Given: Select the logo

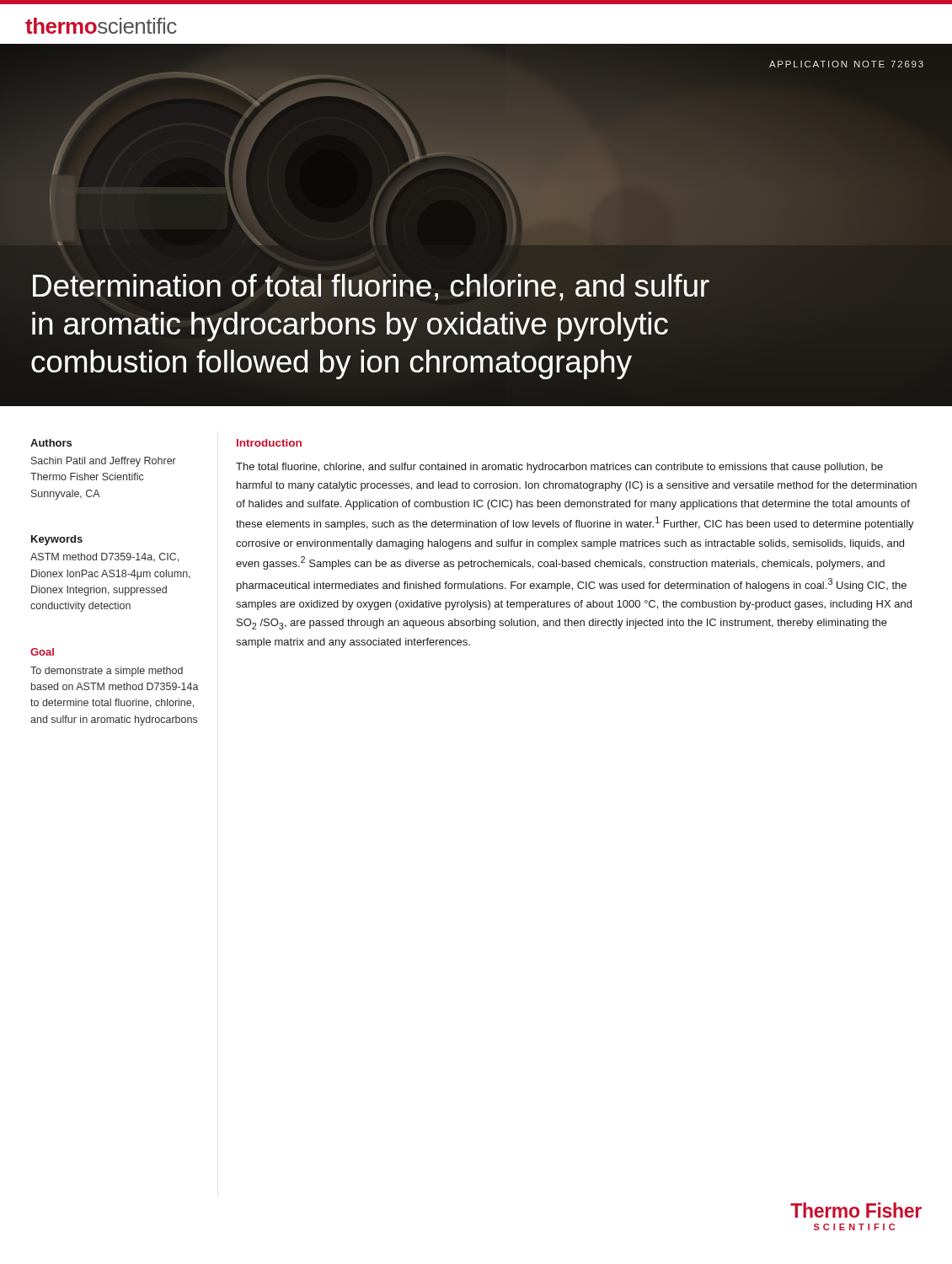Looking at the screenshot, I should tap(856, 1216).
